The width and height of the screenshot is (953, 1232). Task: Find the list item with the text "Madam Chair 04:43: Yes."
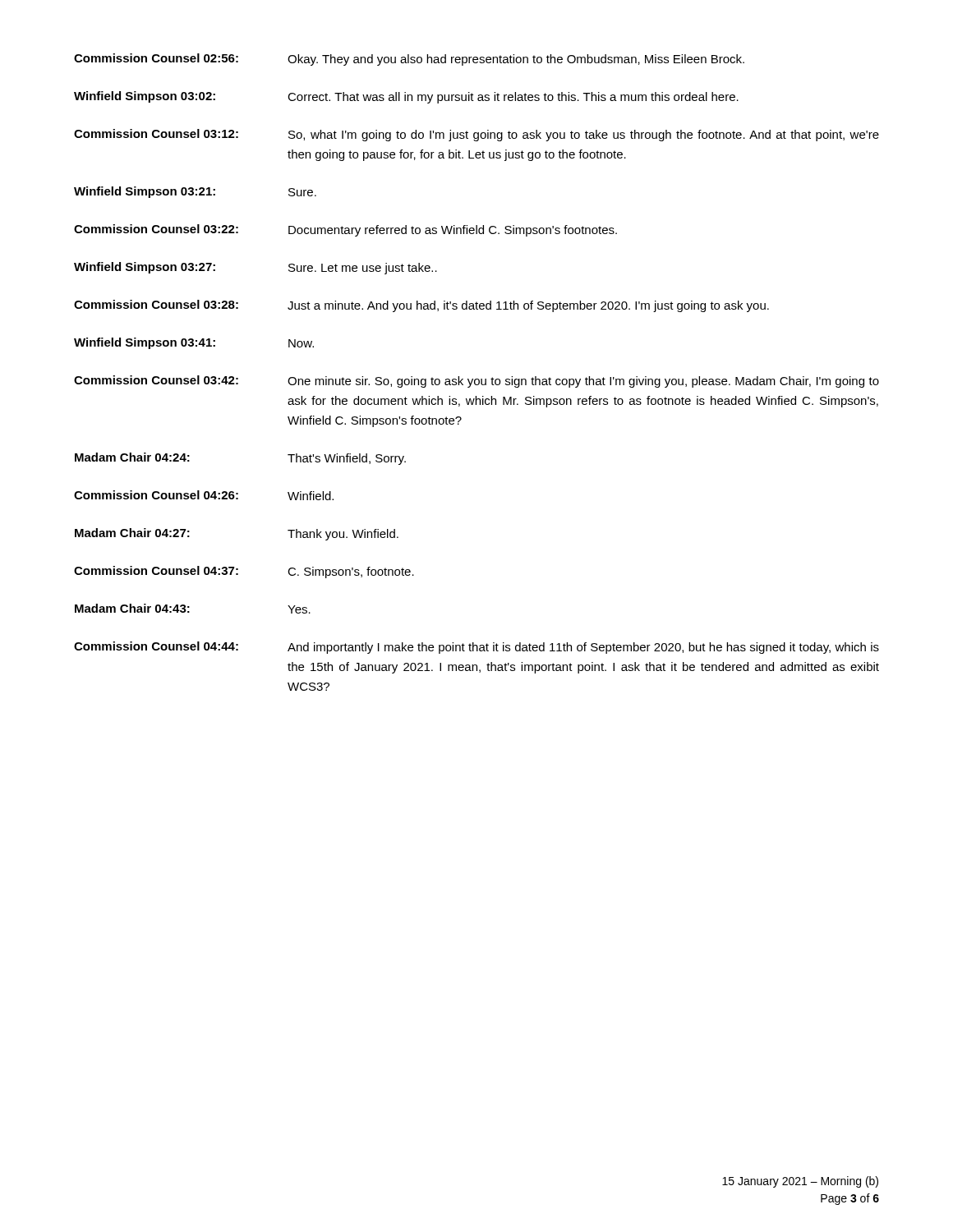tap(132, 607)
